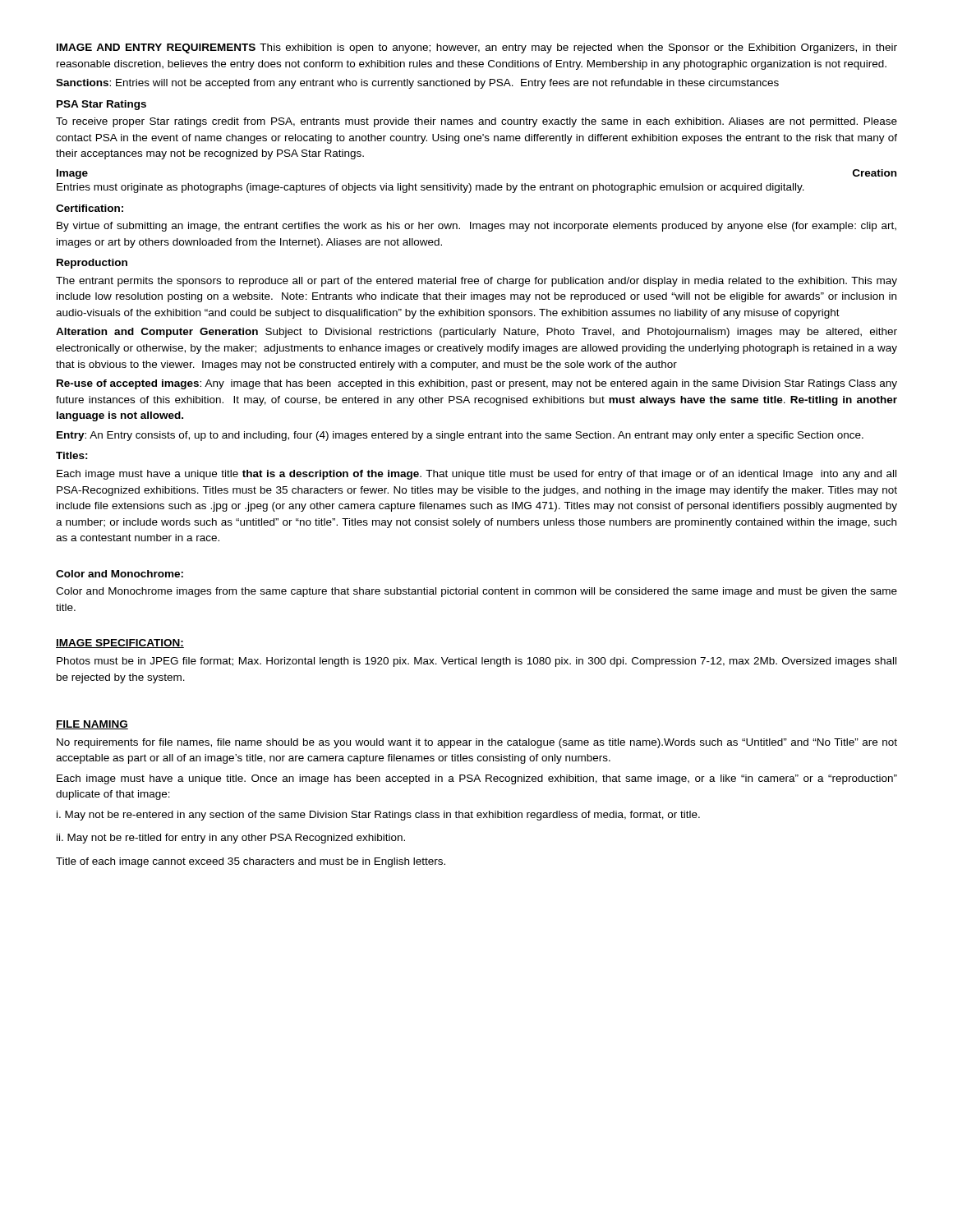Locate the text block with the text "No requirements for file names,"
Screen dimensions: 1232x953
pyautogui.click(x=476, y=750)
